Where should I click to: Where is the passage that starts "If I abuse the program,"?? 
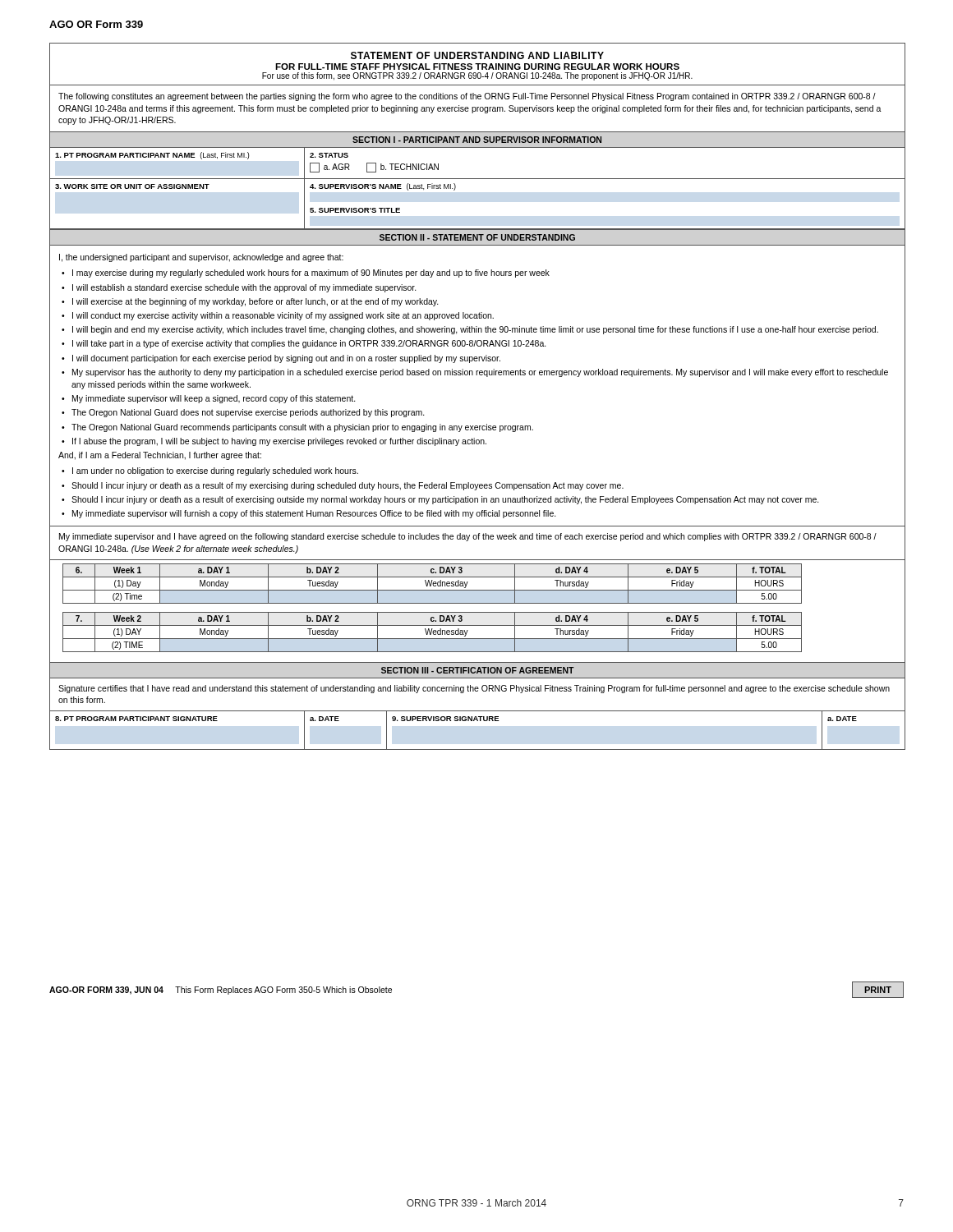tap(279, 441)
